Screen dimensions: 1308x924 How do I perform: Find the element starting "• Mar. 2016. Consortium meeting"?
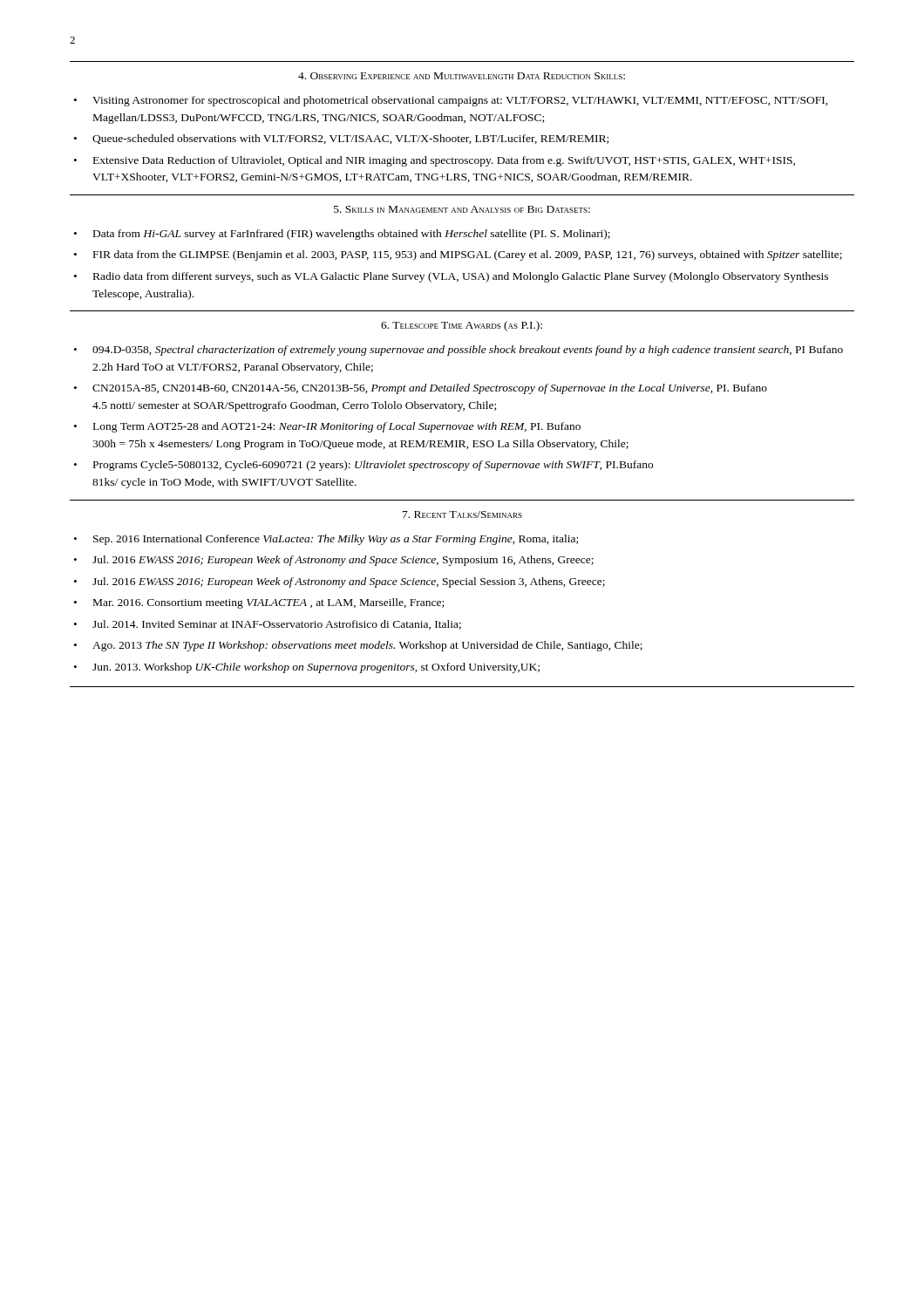[x=259, y=603]
